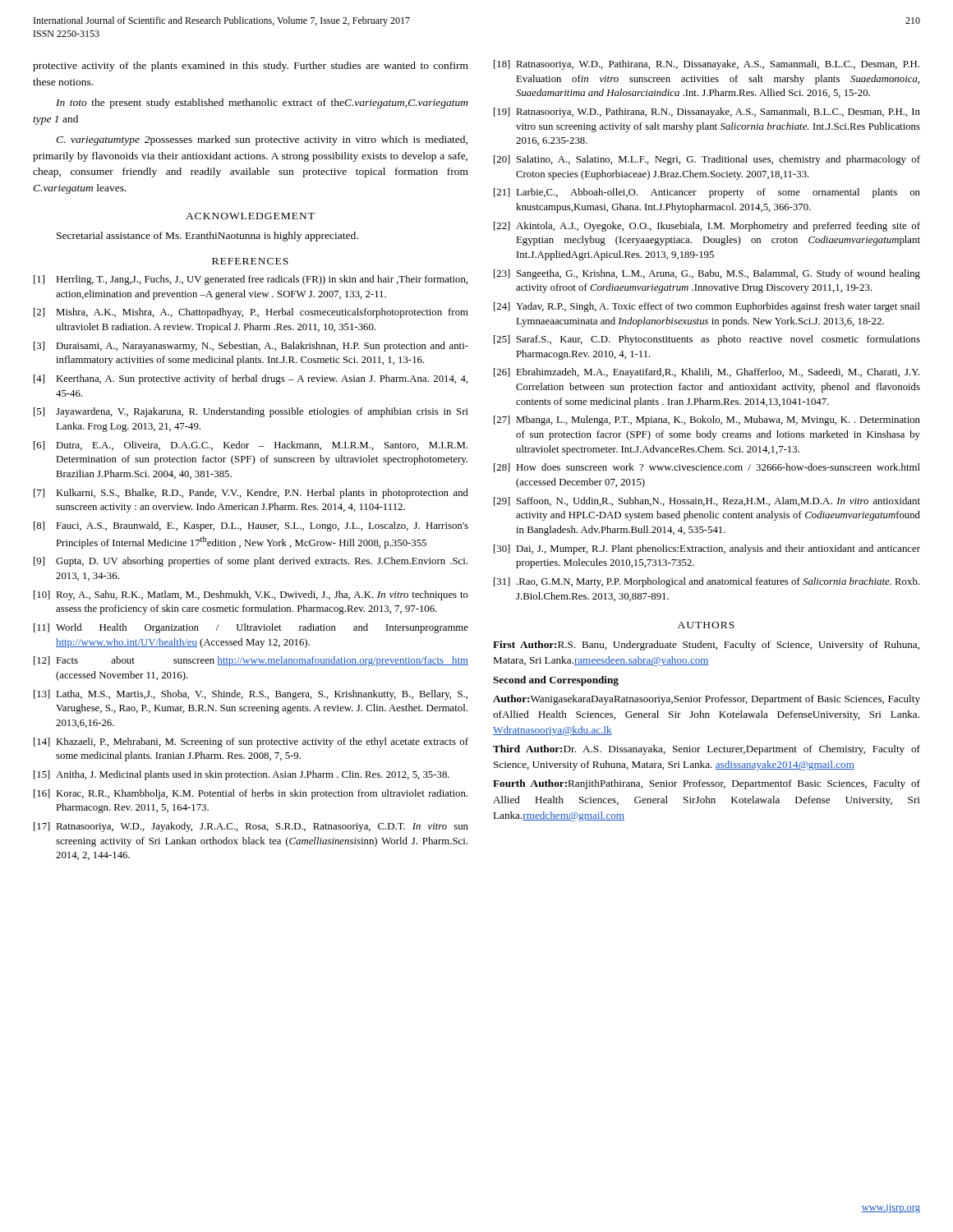The width and height of the screenshot is (953, 1232).
Task: Point to the block beginning "[3] Duraisami, A., Narayanaswarmy, N.,"
Action: click(x=251, y=353)
